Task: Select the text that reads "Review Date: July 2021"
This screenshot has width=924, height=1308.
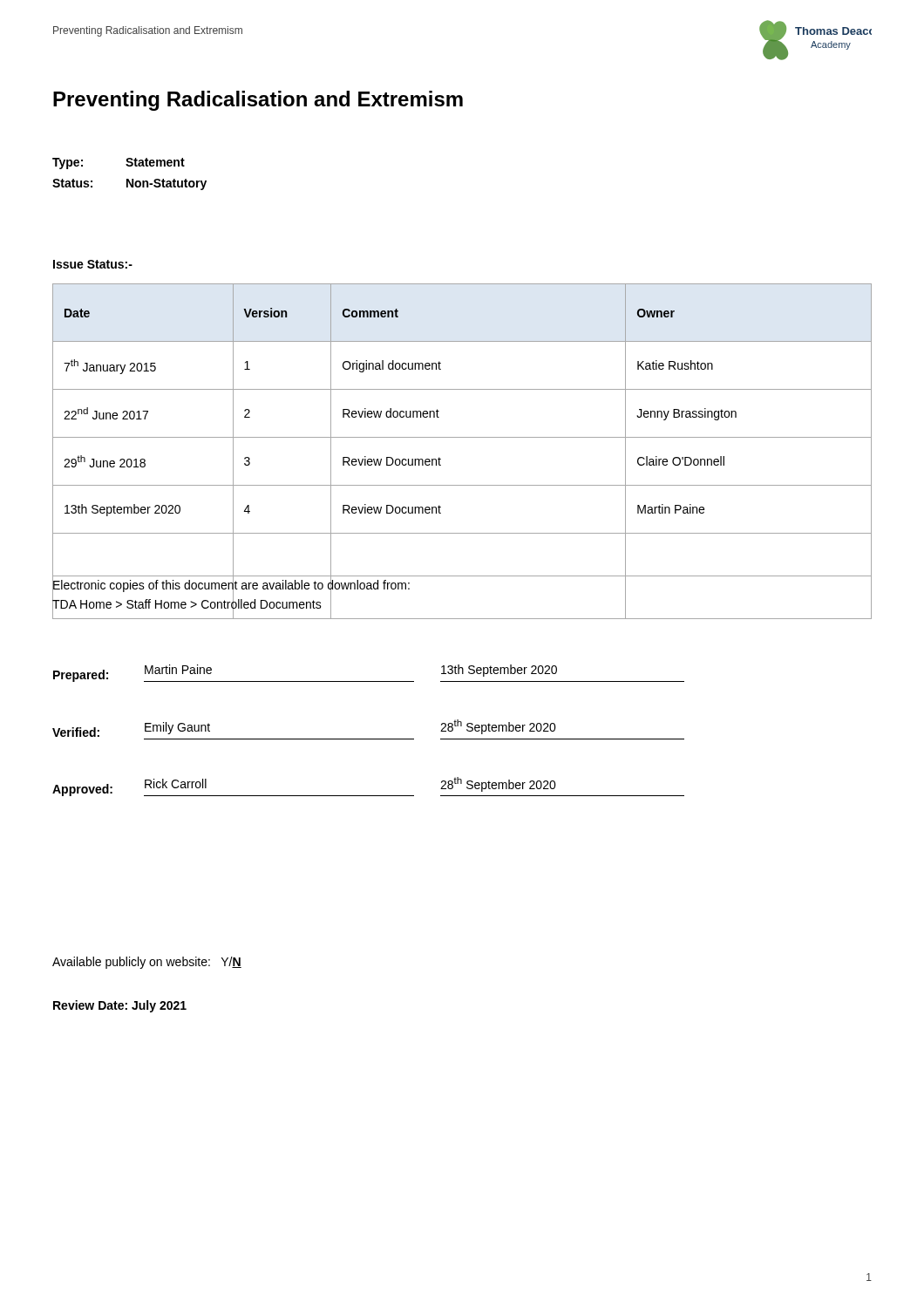Action: coord(119,1005)
